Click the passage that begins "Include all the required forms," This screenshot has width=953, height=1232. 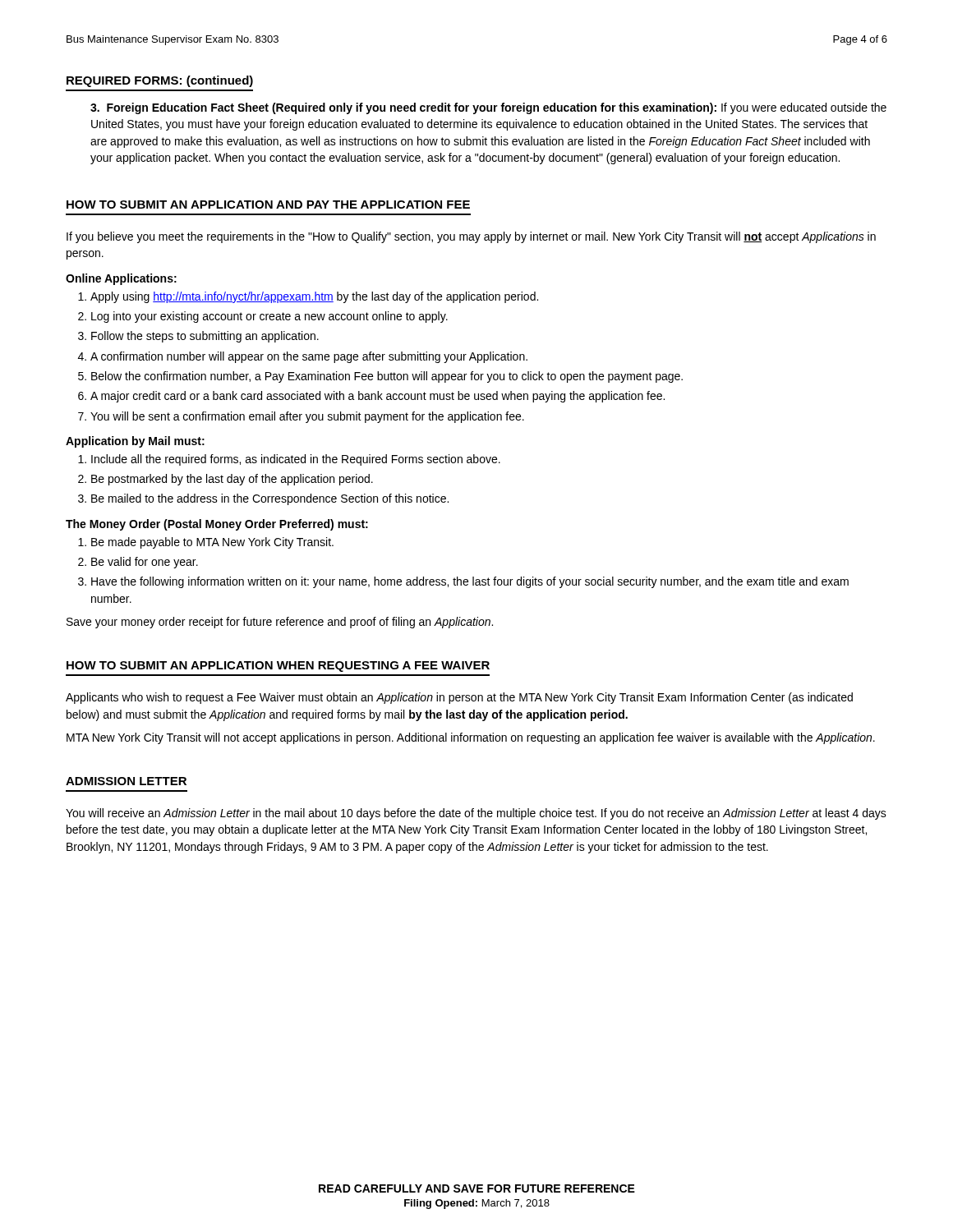click(x=296, y=460)
